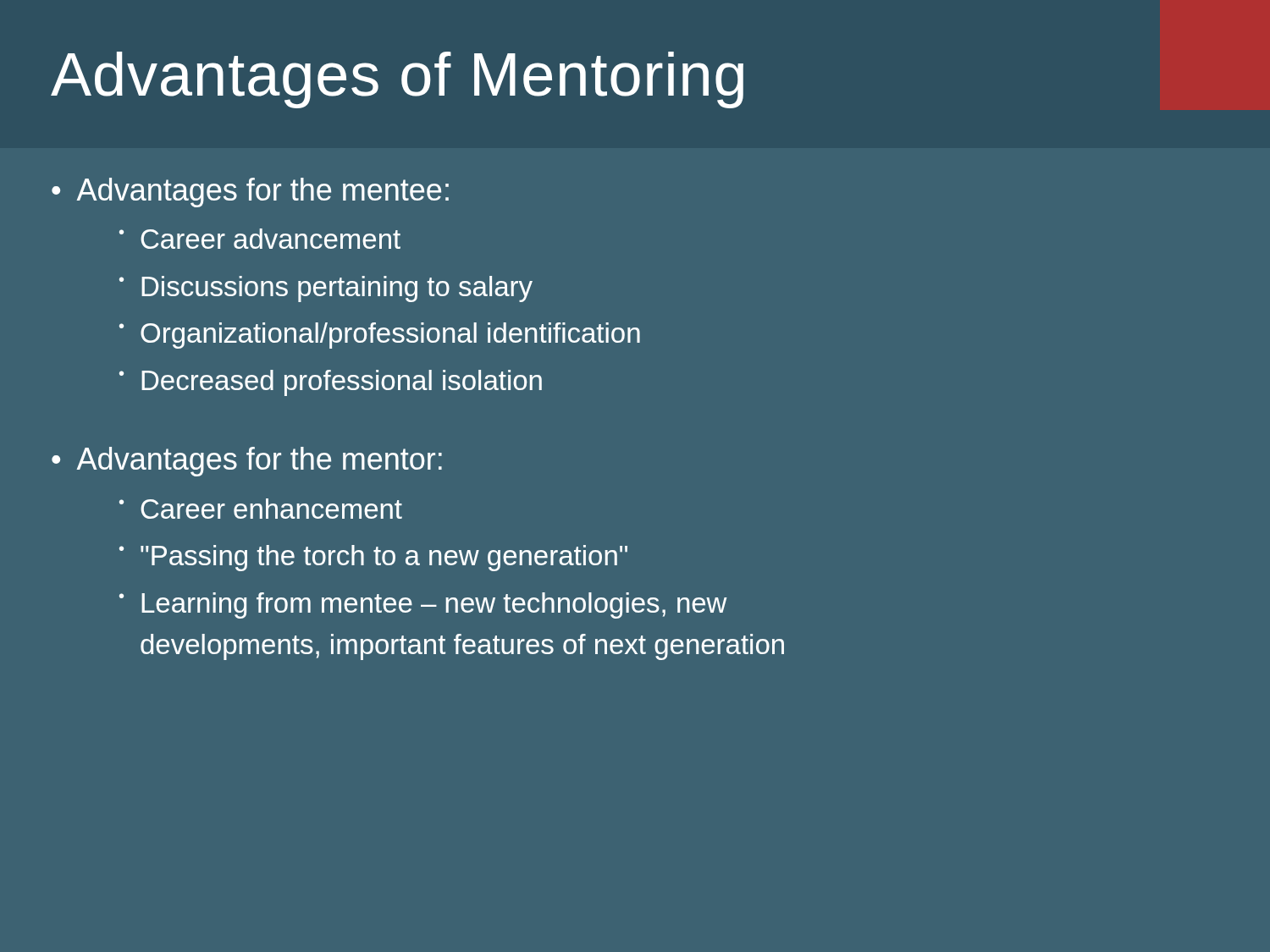Viewport: 1270px width, 952px height.
Task: Find the block starting "• Decreased professional isolation"
Action: coord(331,381)
